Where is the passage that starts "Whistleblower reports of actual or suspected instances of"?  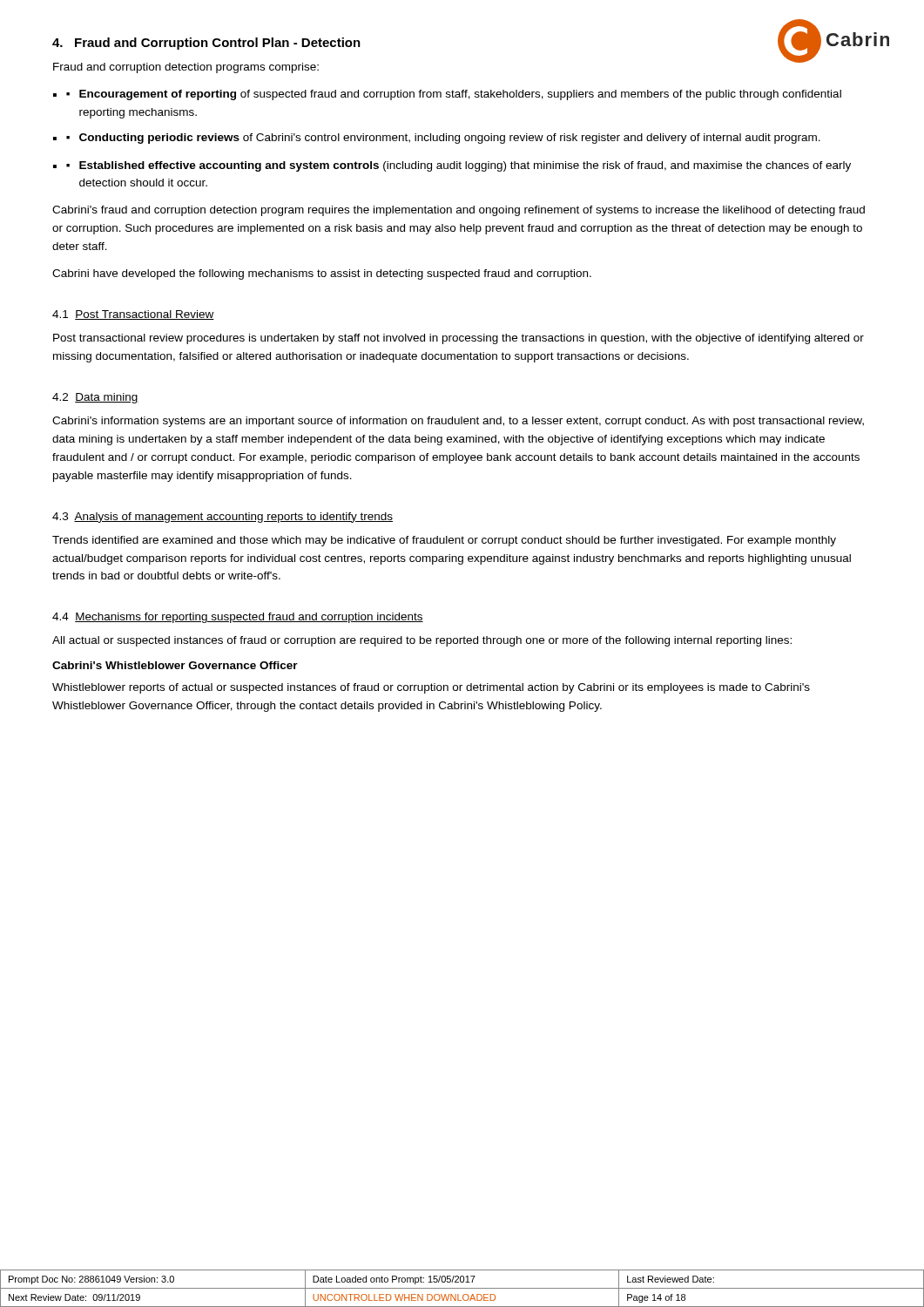click(431, 696)
